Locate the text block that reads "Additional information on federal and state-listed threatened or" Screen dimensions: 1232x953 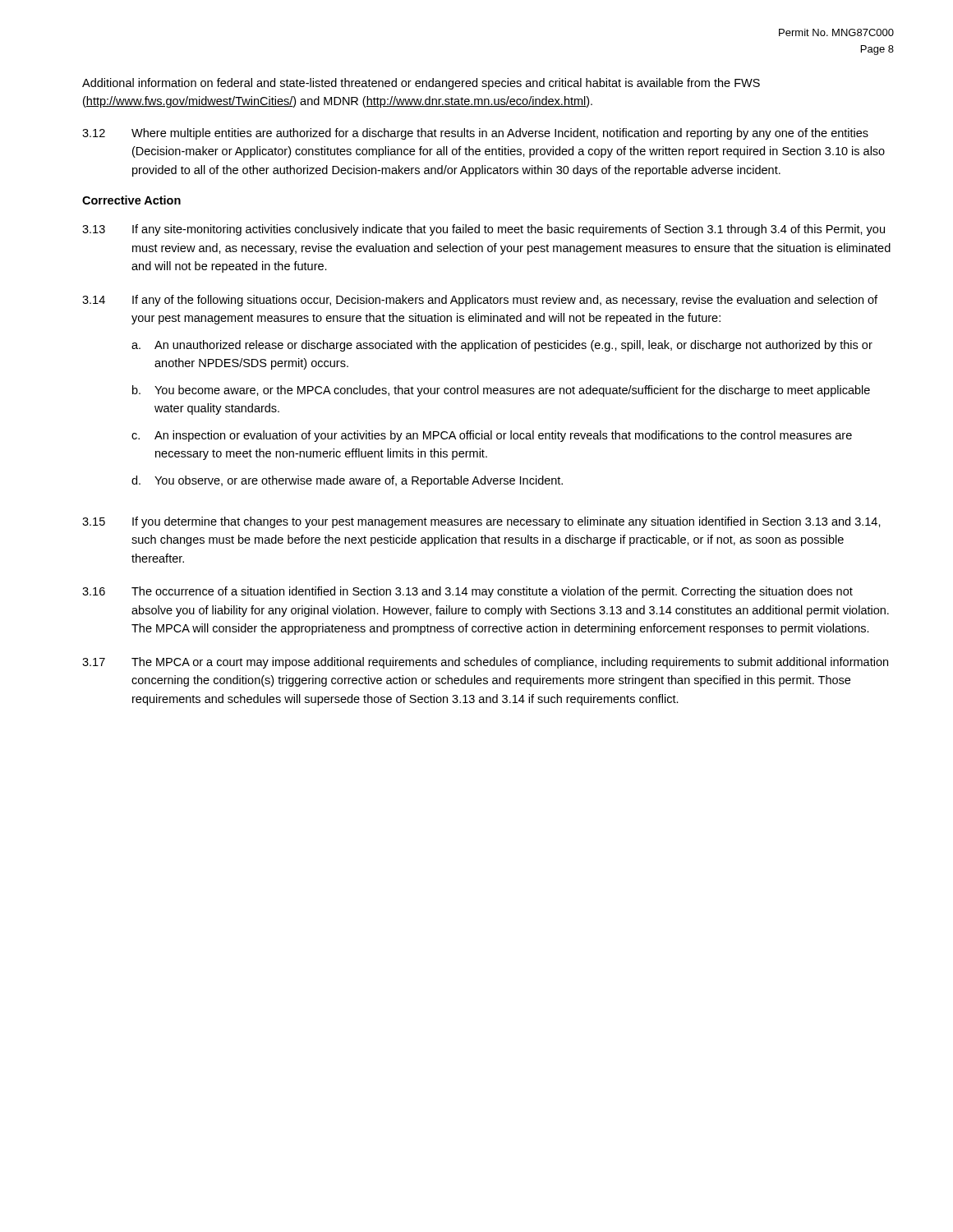421,92
